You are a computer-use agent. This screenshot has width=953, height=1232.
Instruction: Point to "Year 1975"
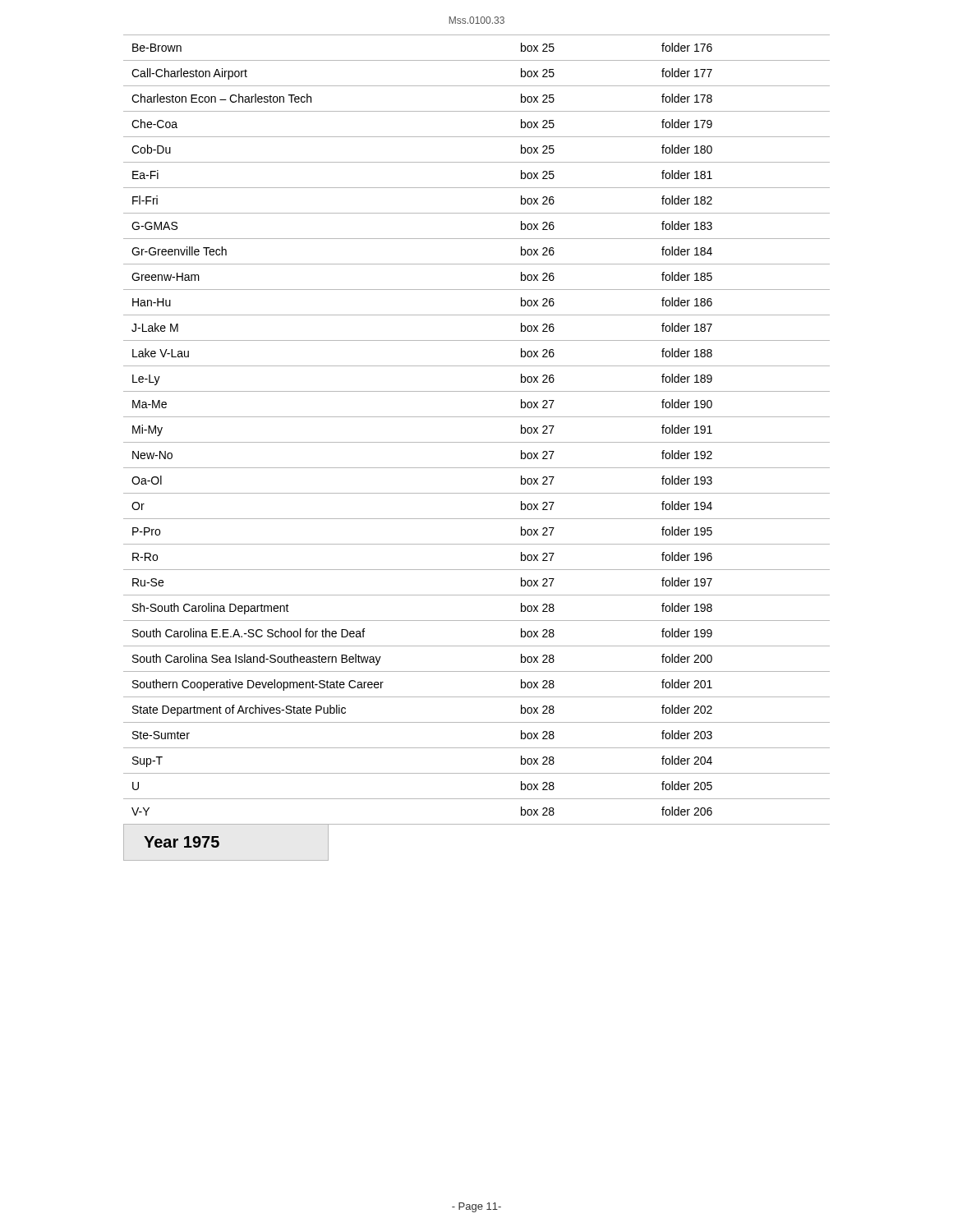click(226, 843)
